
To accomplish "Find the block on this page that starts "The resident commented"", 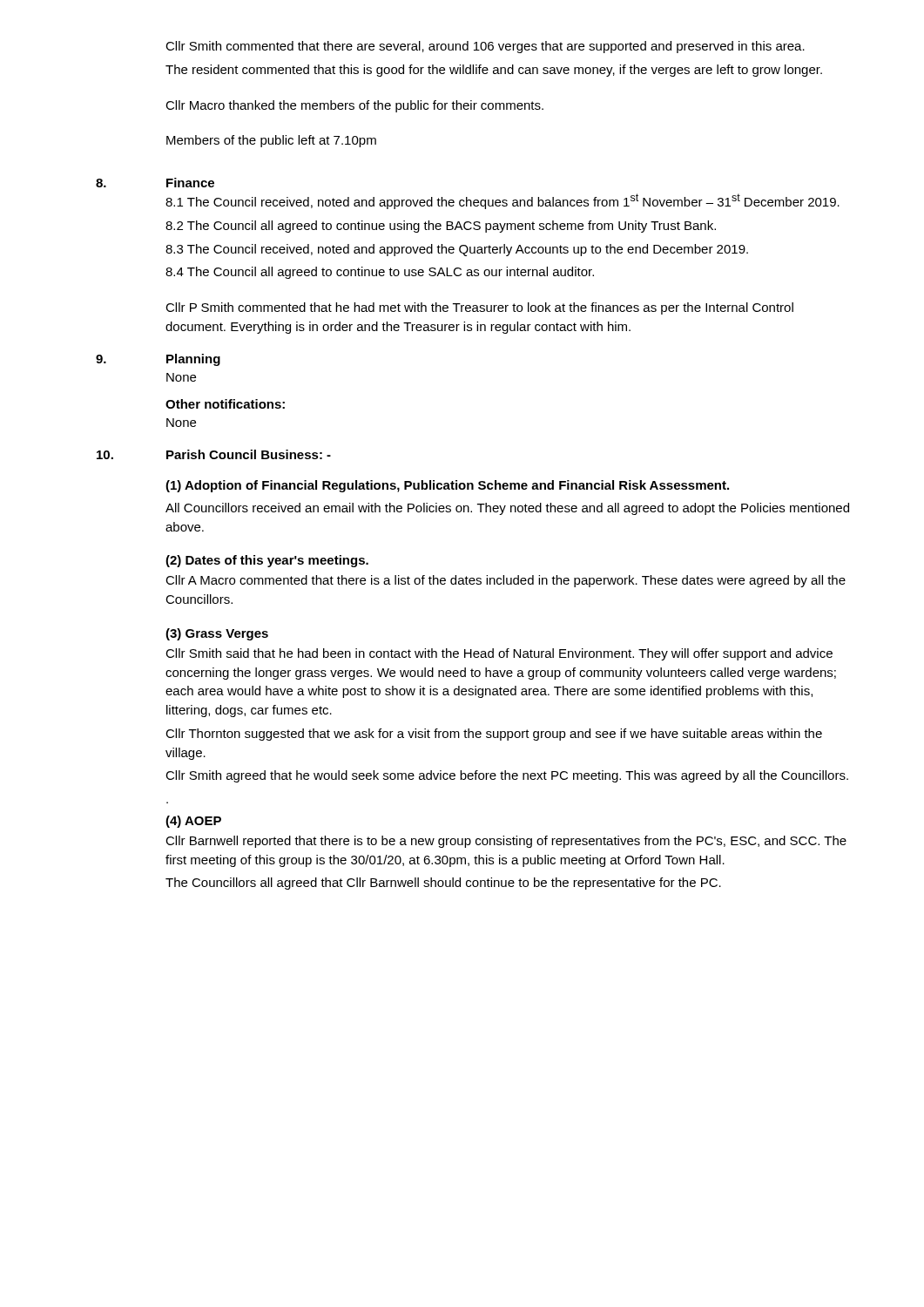I will pyautogui.click(x=494, y=69).
